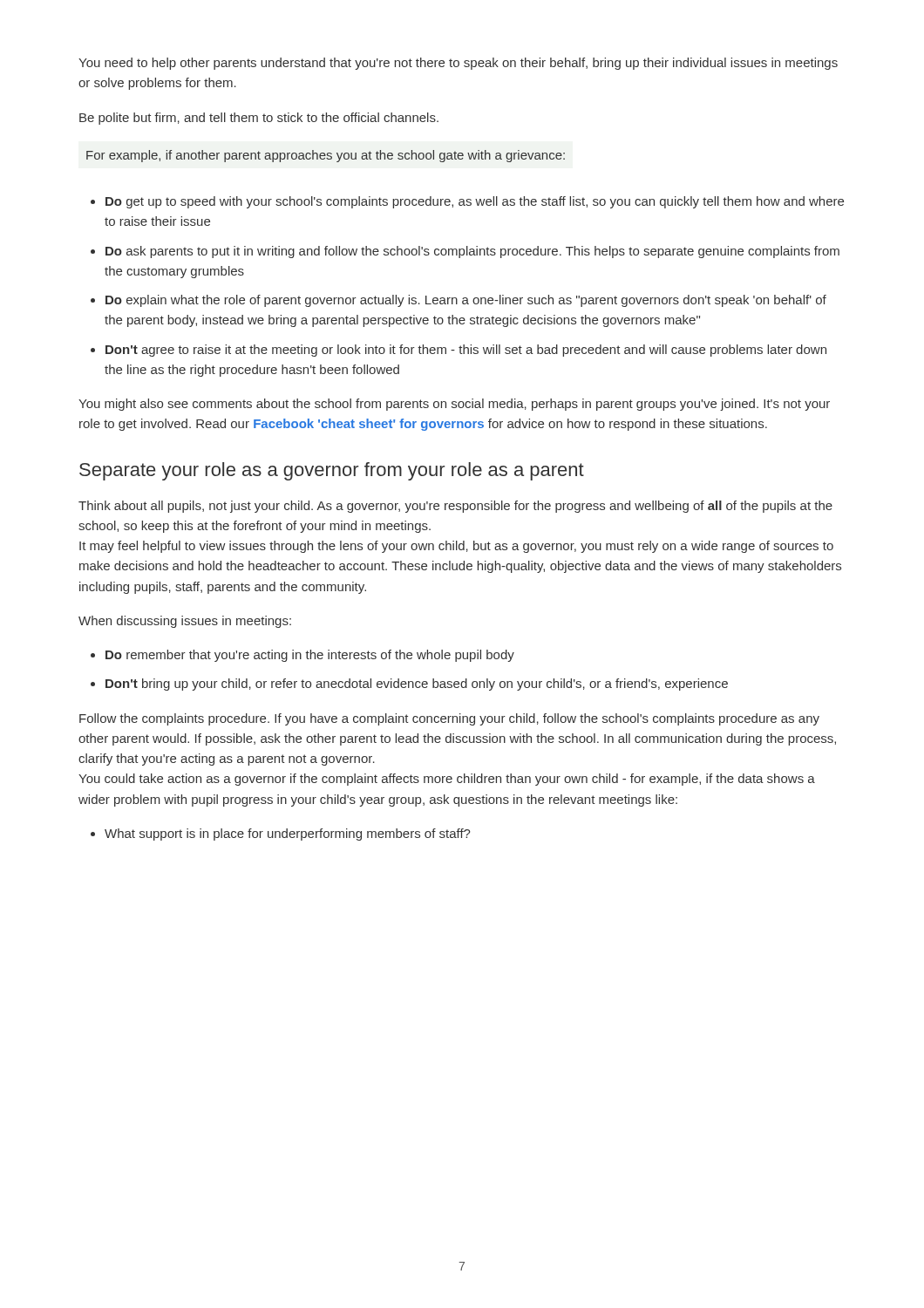Navigate to the block starting "Do ask parents to"

tap(472, 260)
